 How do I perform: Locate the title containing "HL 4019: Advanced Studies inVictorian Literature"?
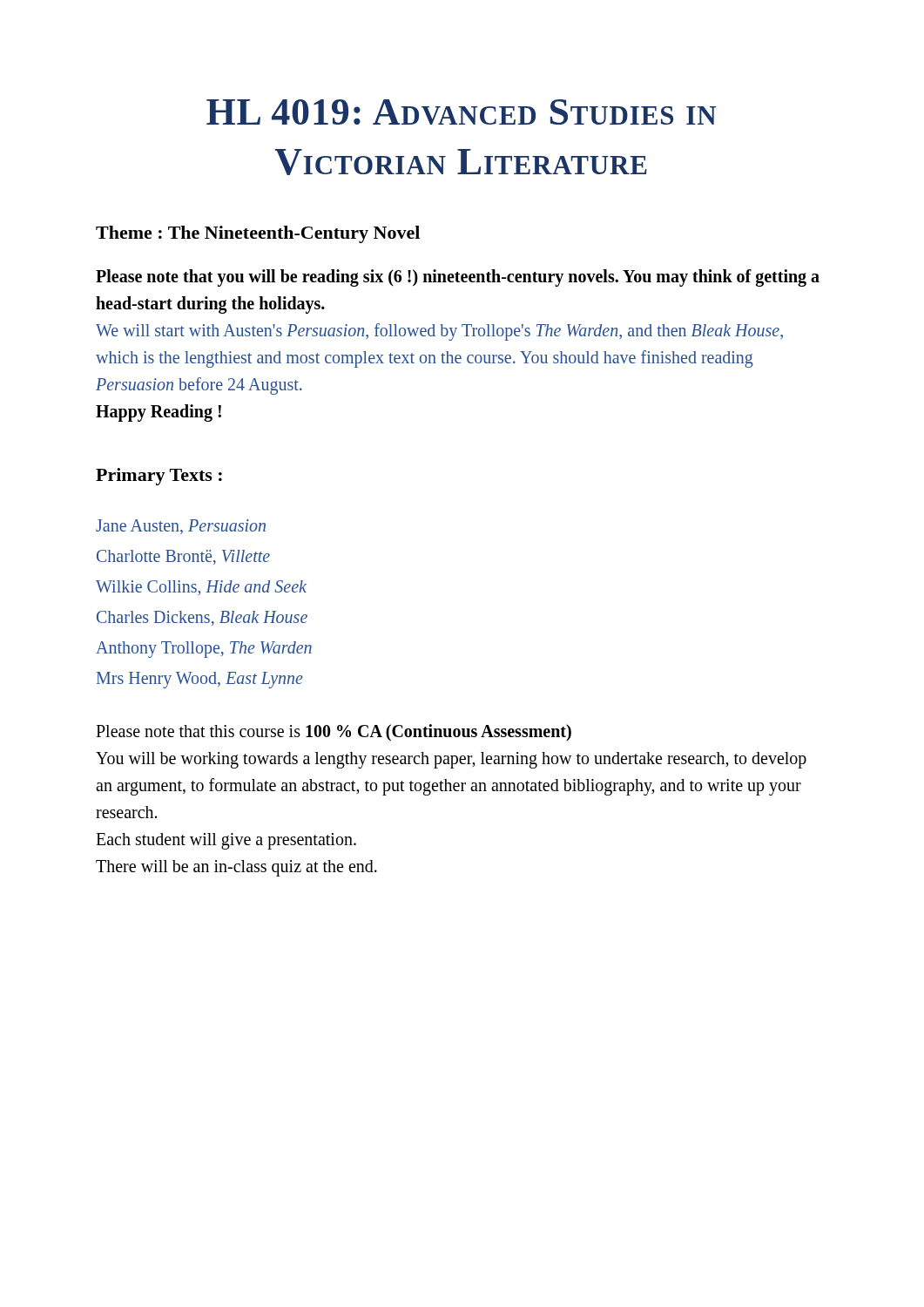tap(462, 137)
